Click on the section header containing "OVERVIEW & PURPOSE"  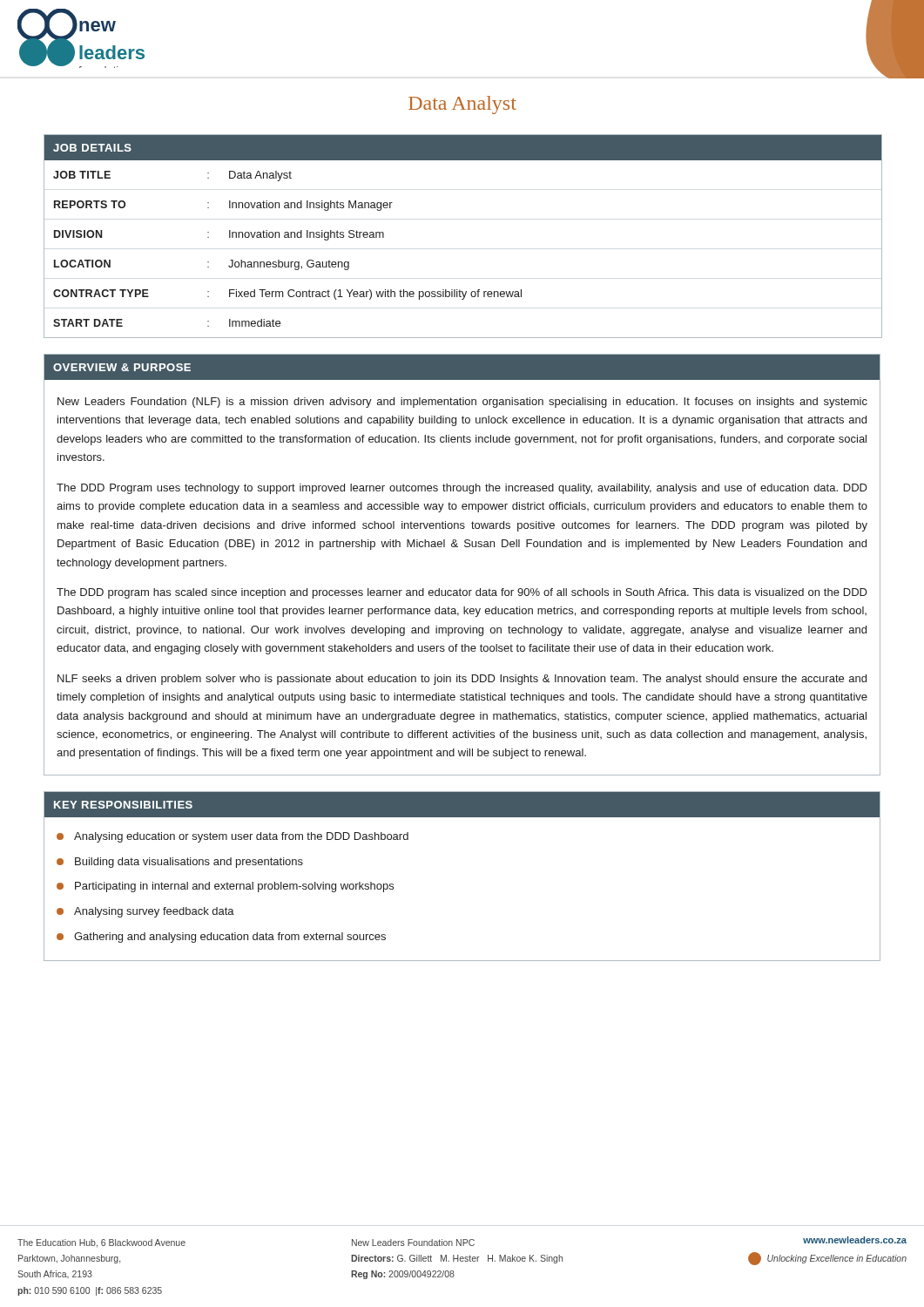(x=122, y=367)
